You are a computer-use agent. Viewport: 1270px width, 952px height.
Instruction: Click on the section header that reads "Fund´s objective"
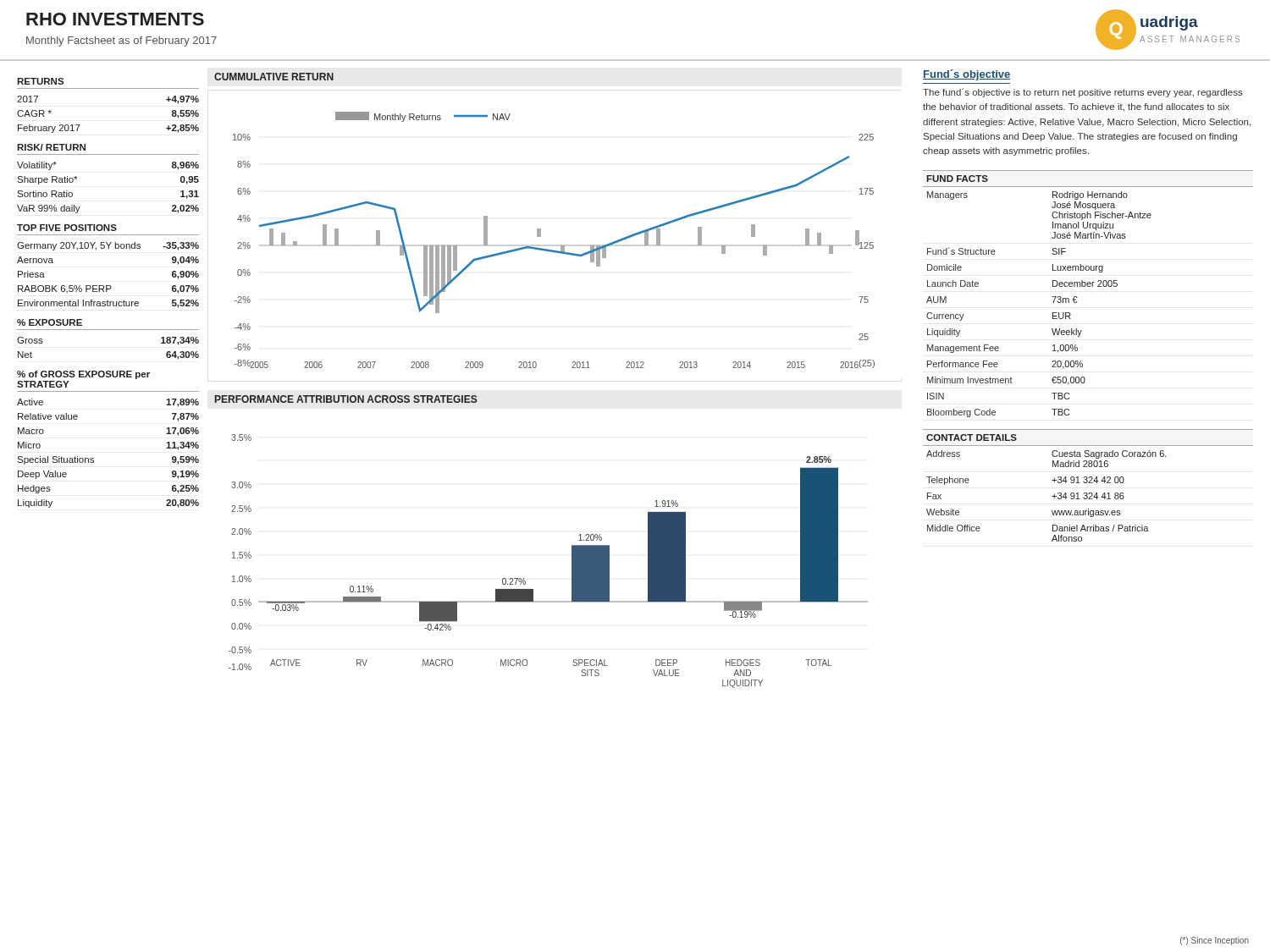[967, 74]
